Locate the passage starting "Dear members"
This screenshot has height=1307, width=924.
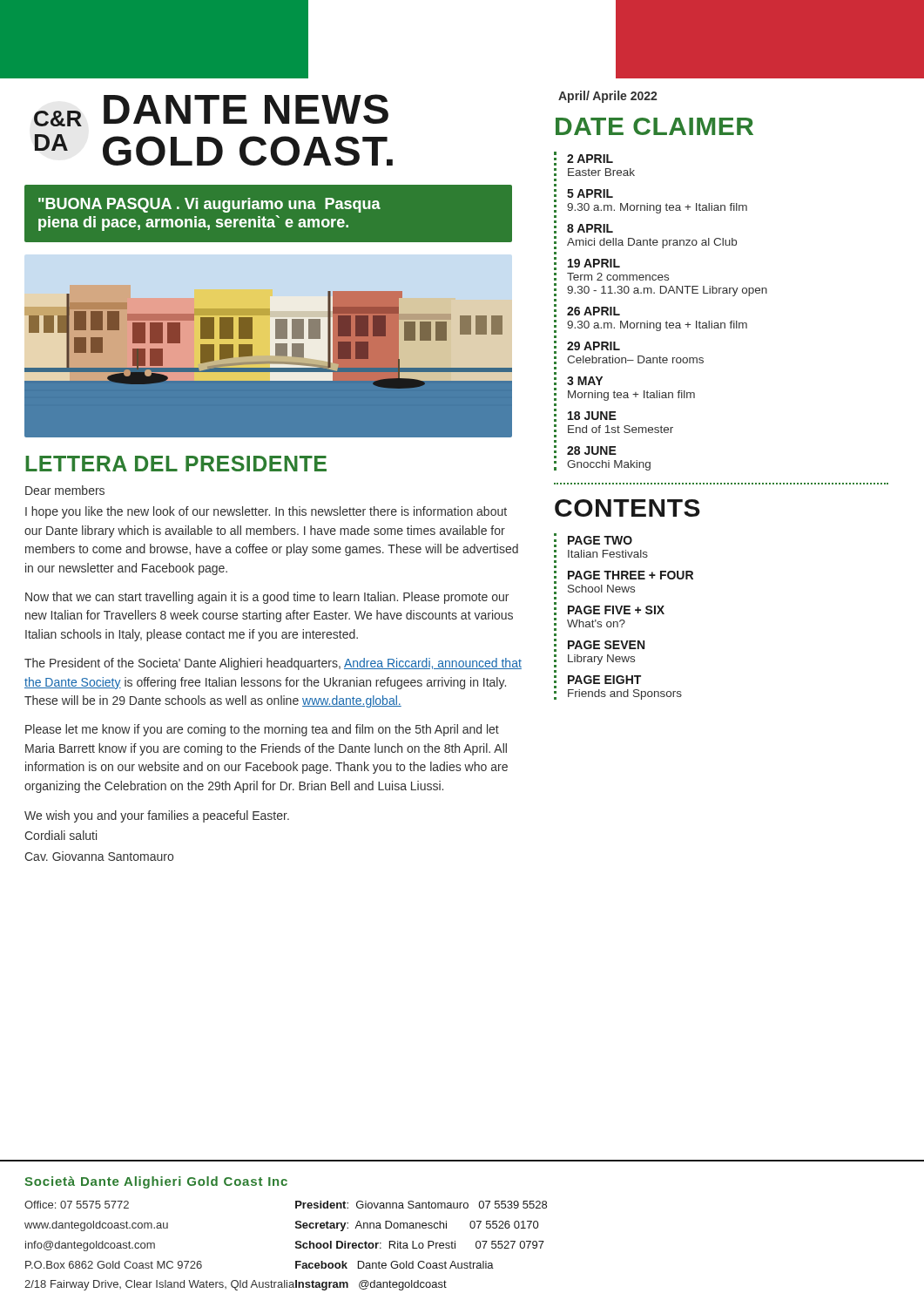(65, 491)
